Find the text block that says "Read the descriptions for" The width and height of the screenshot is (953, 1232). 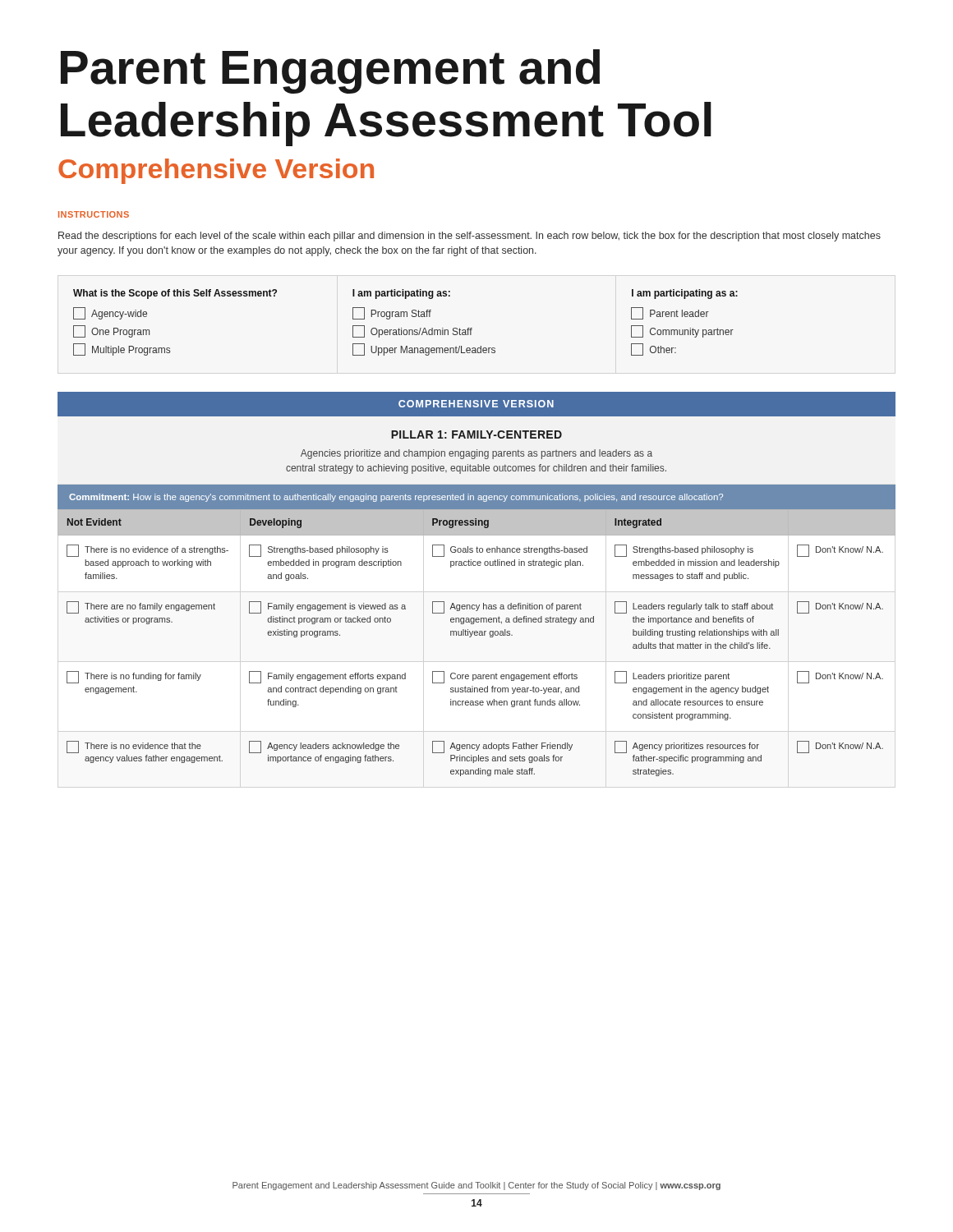coord(476,243)
